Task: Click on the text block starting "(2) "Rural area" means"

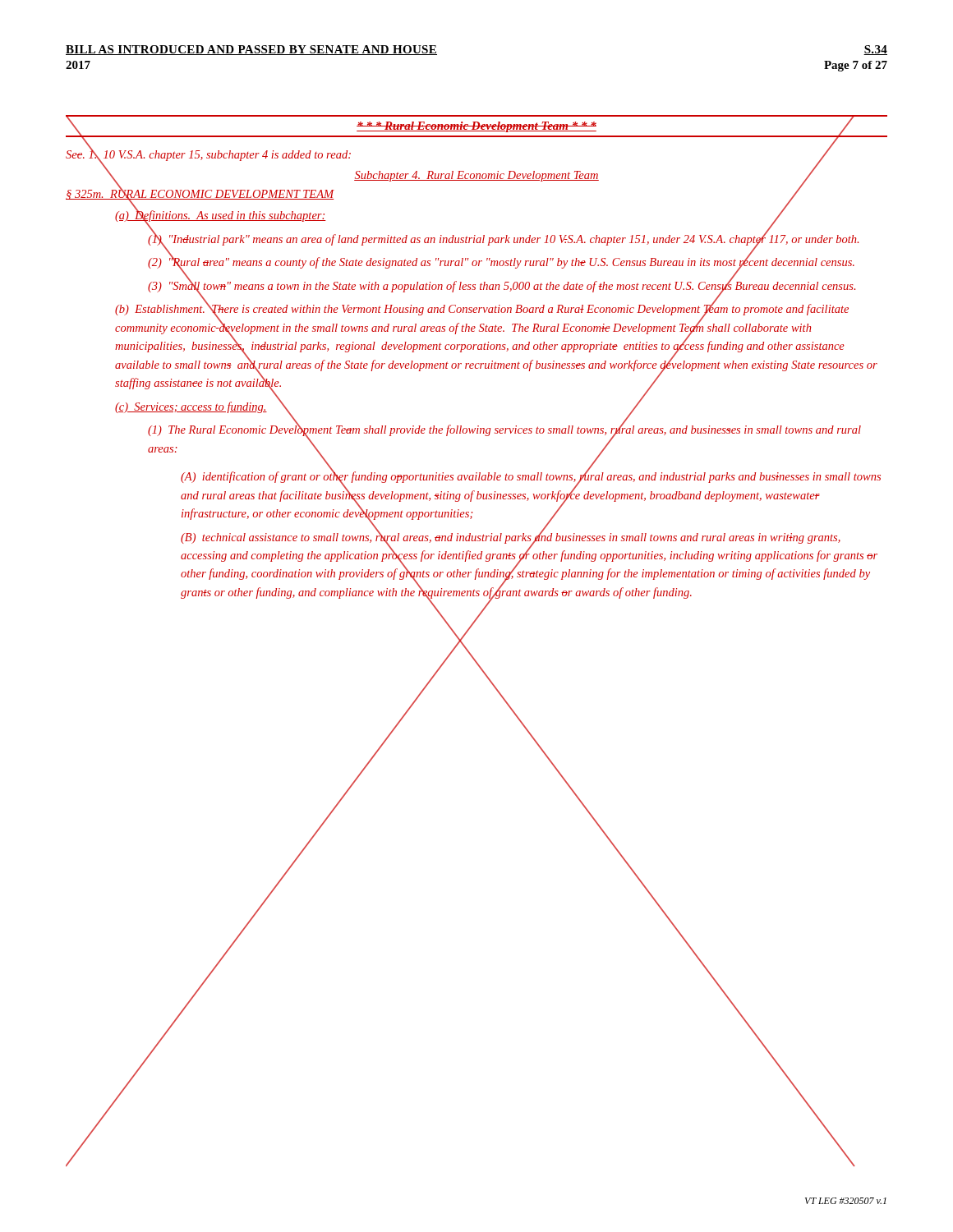Action: 502,262
